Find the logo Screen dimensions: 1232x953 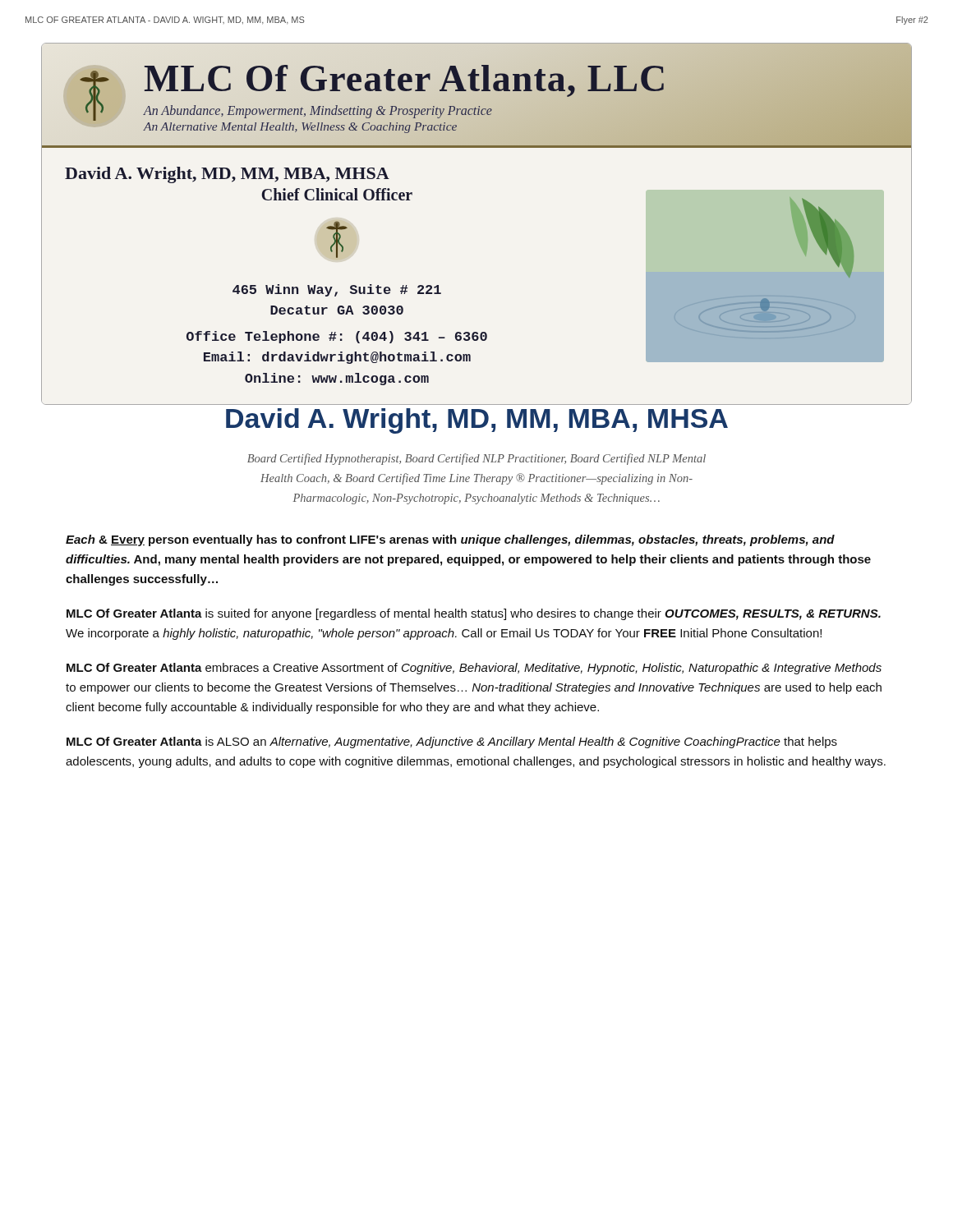tap(476, 224)
